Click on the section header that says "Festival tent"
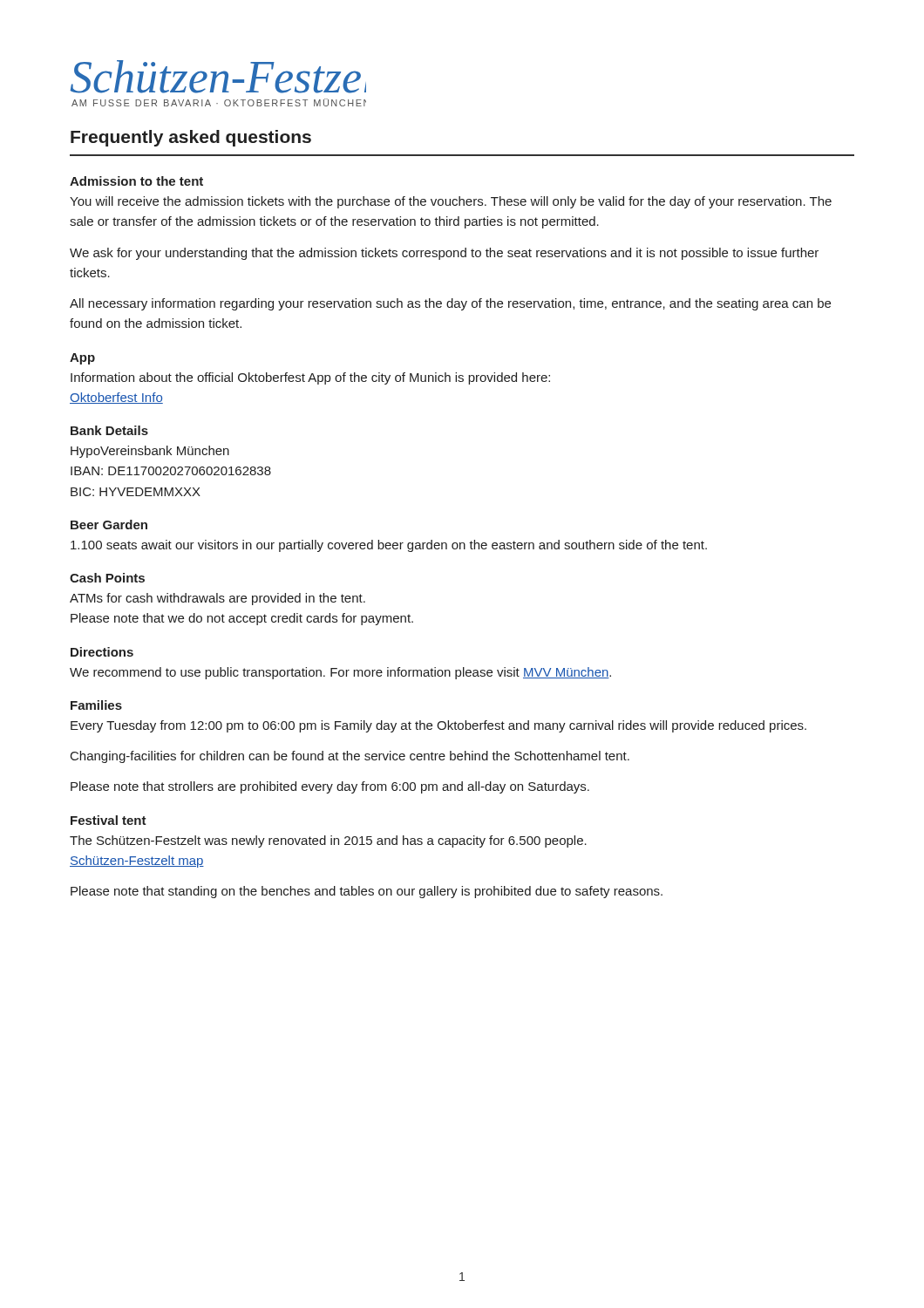This screenshot has width=924, height=1308. (108, 820)
